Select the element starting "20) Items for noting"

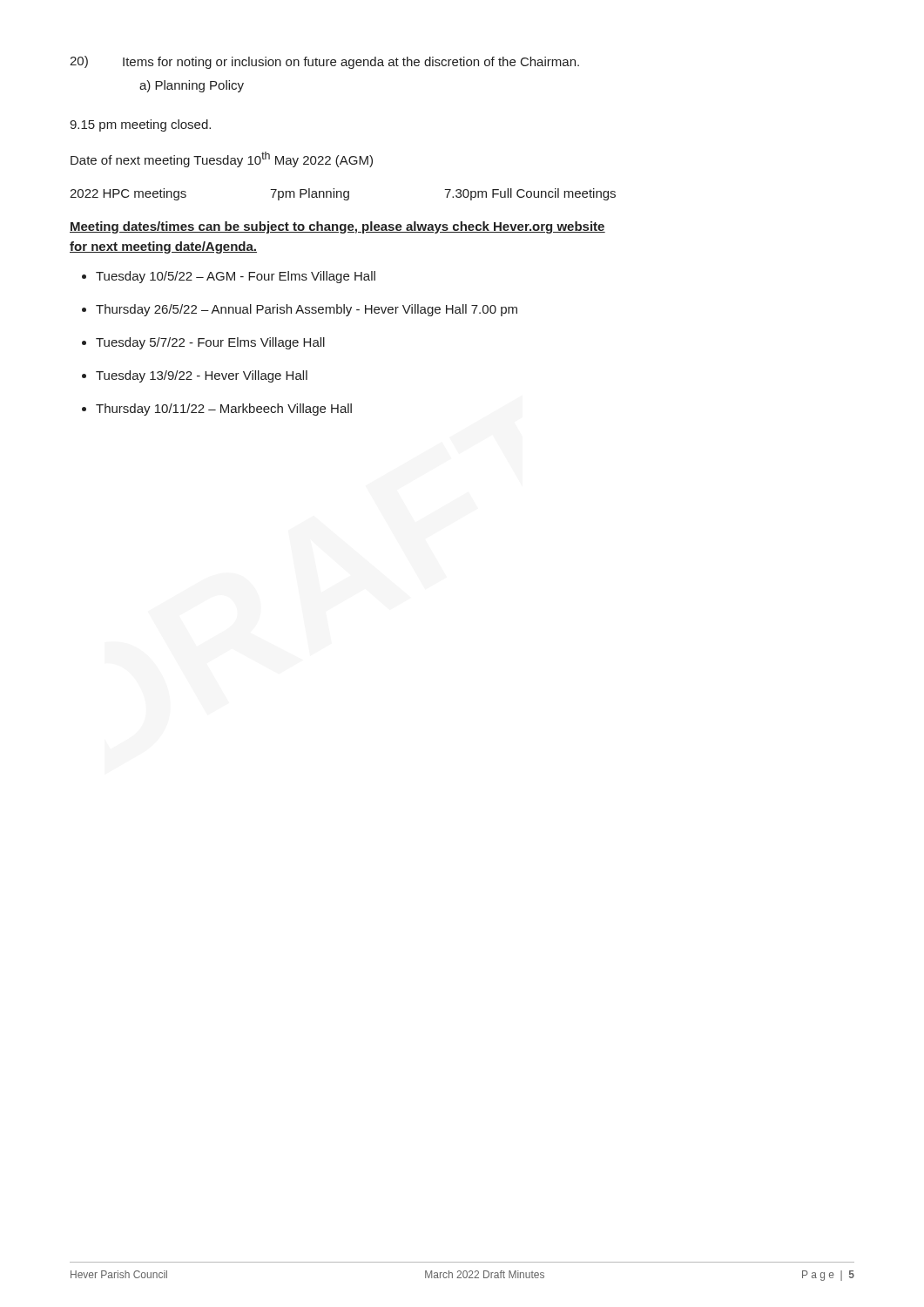coord(462,74)
